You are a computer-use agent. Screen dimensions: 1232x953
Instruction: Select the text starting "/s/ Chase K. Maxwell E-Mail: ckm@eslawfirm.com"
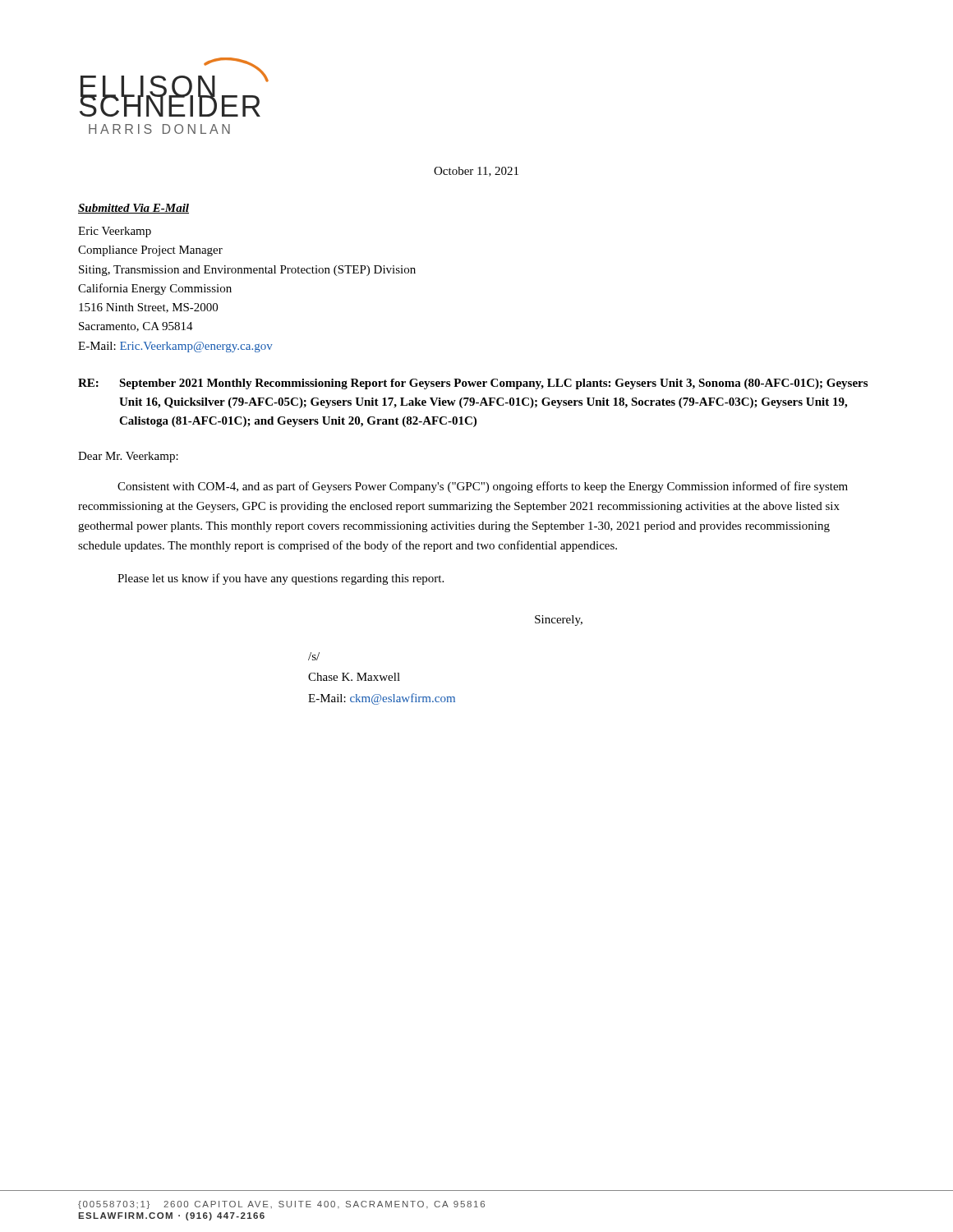tap(382, 677)
